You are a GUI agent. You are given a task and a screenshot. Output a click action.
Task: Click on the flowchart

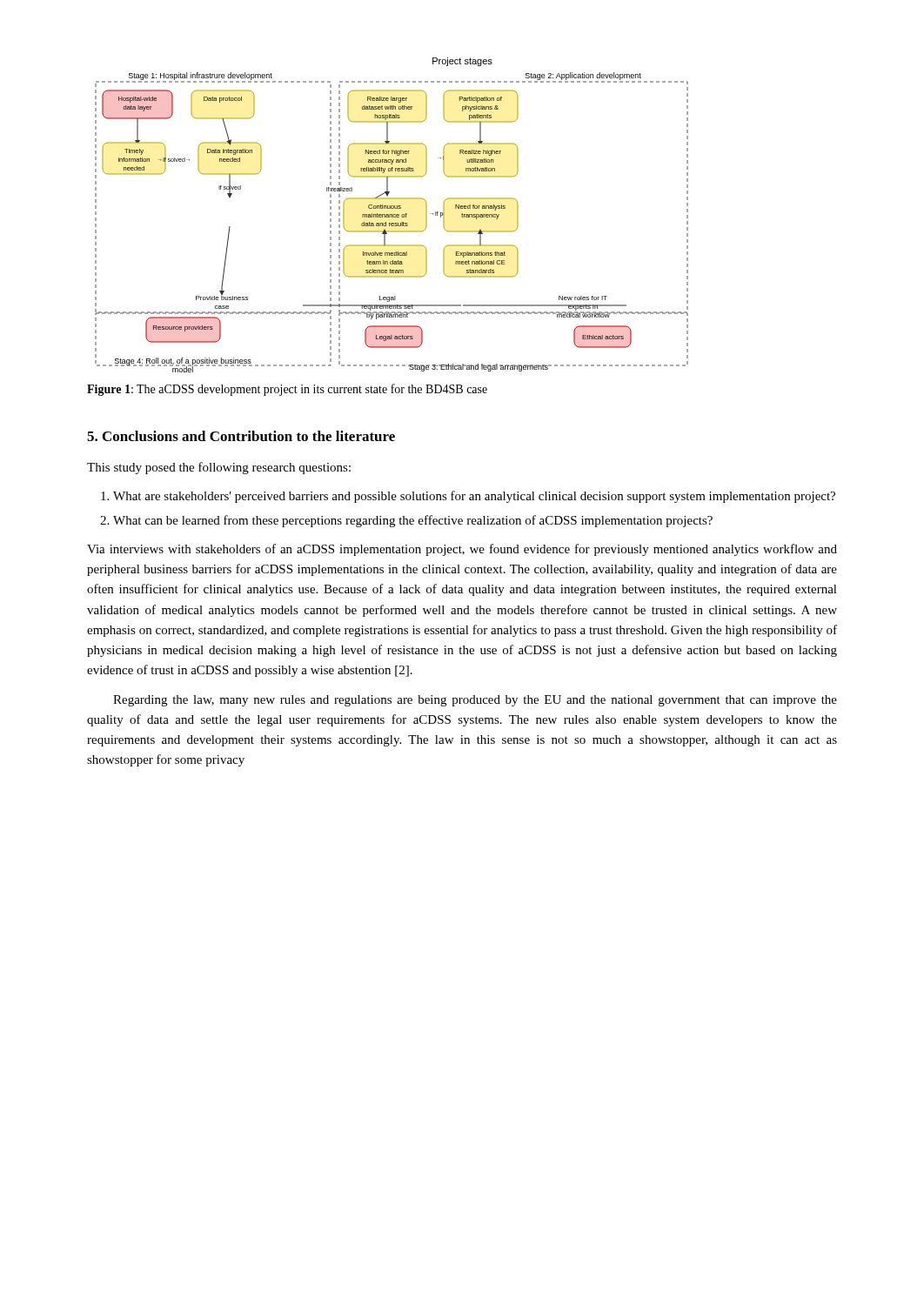(462, 213)
